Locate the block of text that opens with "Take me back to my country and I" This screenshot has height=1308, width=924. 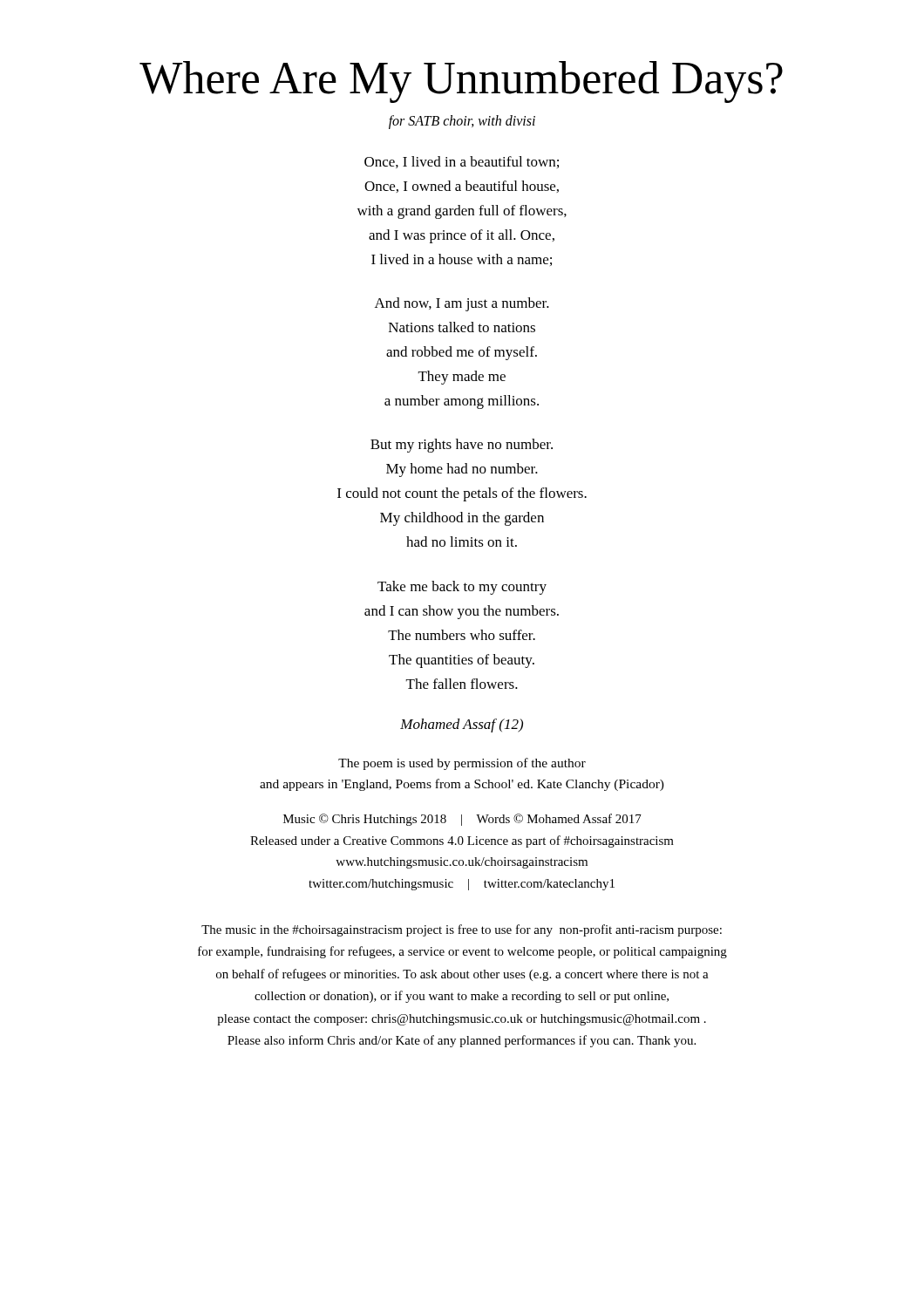click(462, 635)
